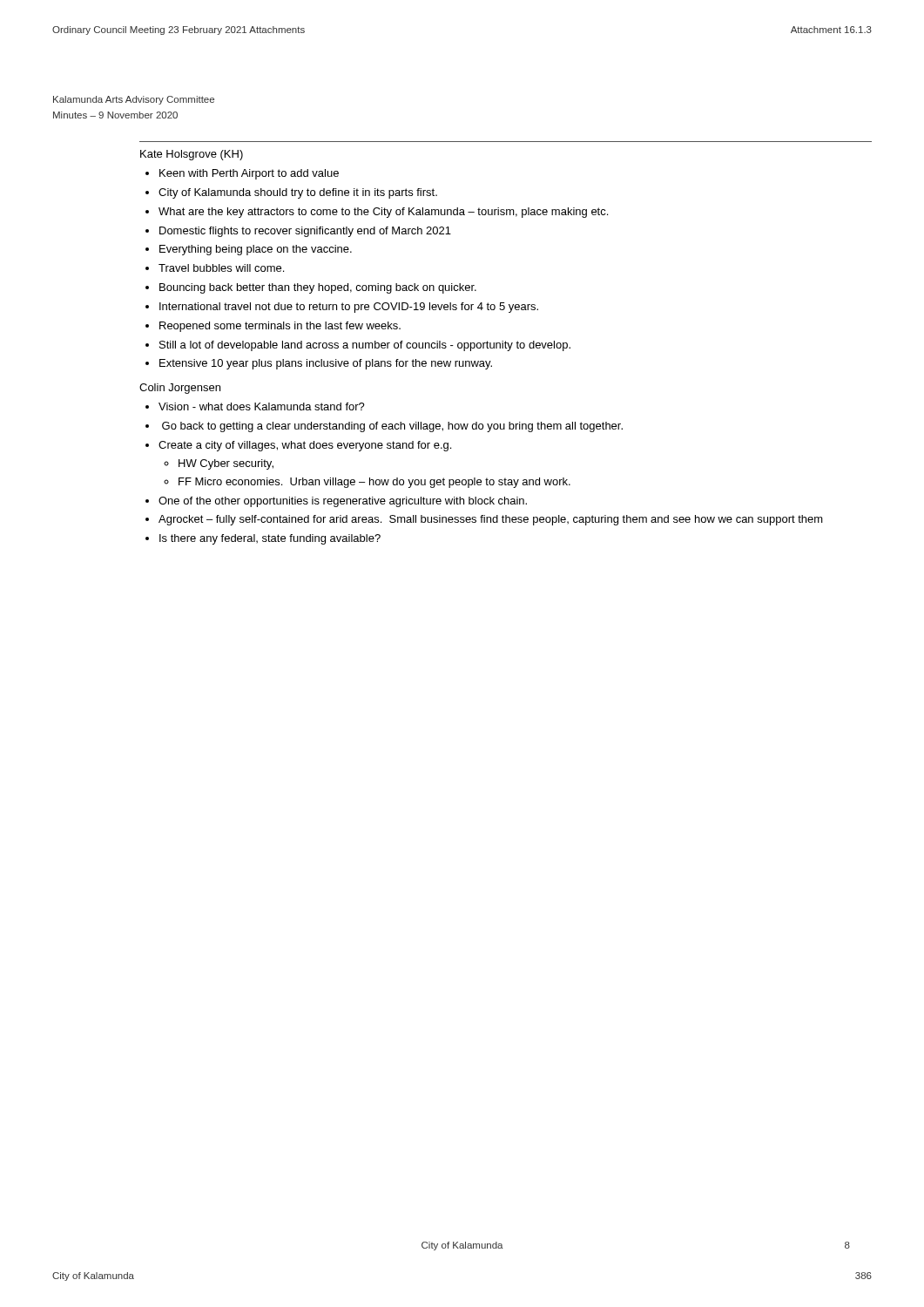Find the list item containing "What are the key"

pos(384,211)
